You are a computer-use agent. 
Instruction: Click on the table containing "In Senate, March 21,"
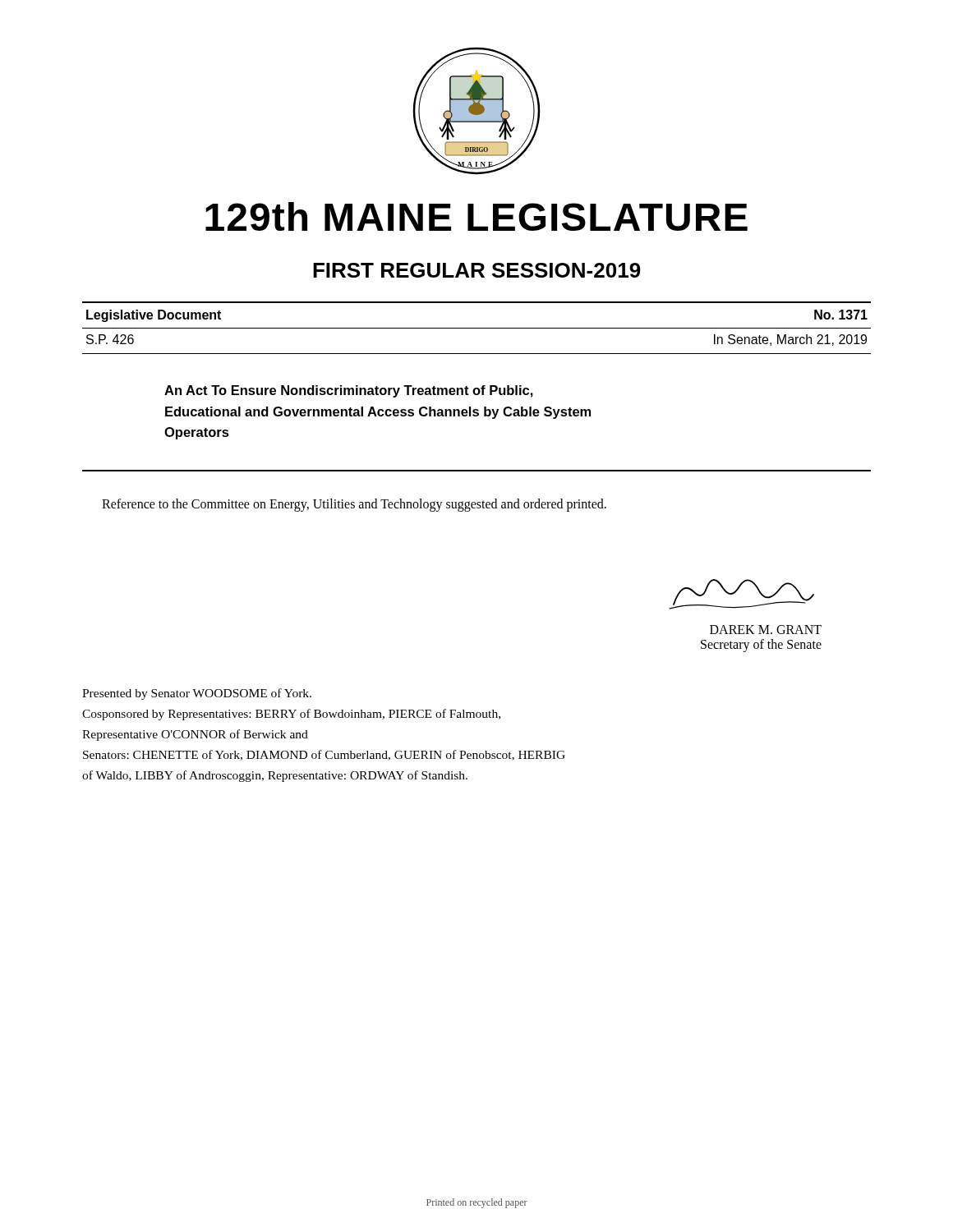(x=476, y=328)
